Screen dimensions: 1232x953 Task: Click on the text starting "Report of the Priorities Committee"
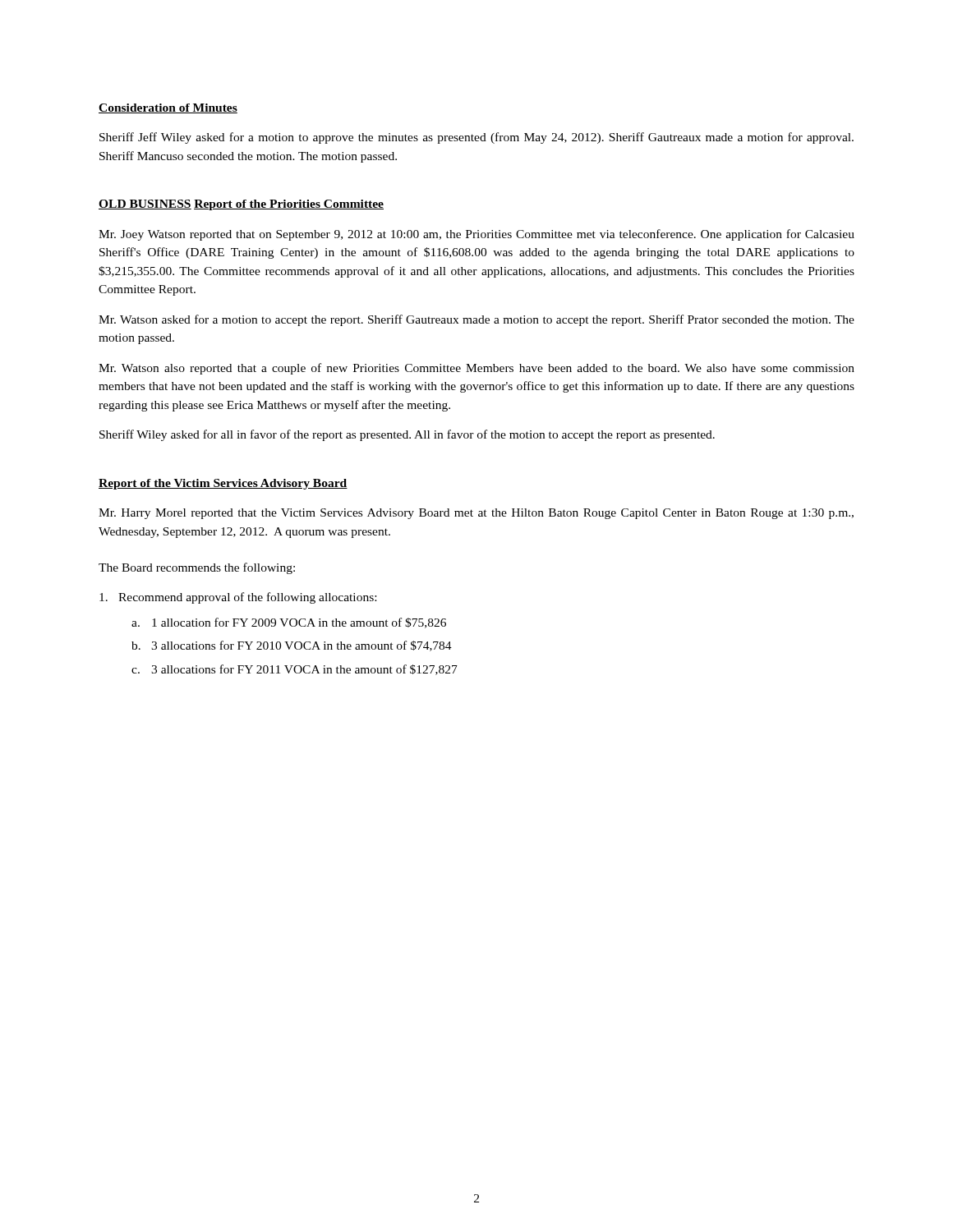point(289,204)
